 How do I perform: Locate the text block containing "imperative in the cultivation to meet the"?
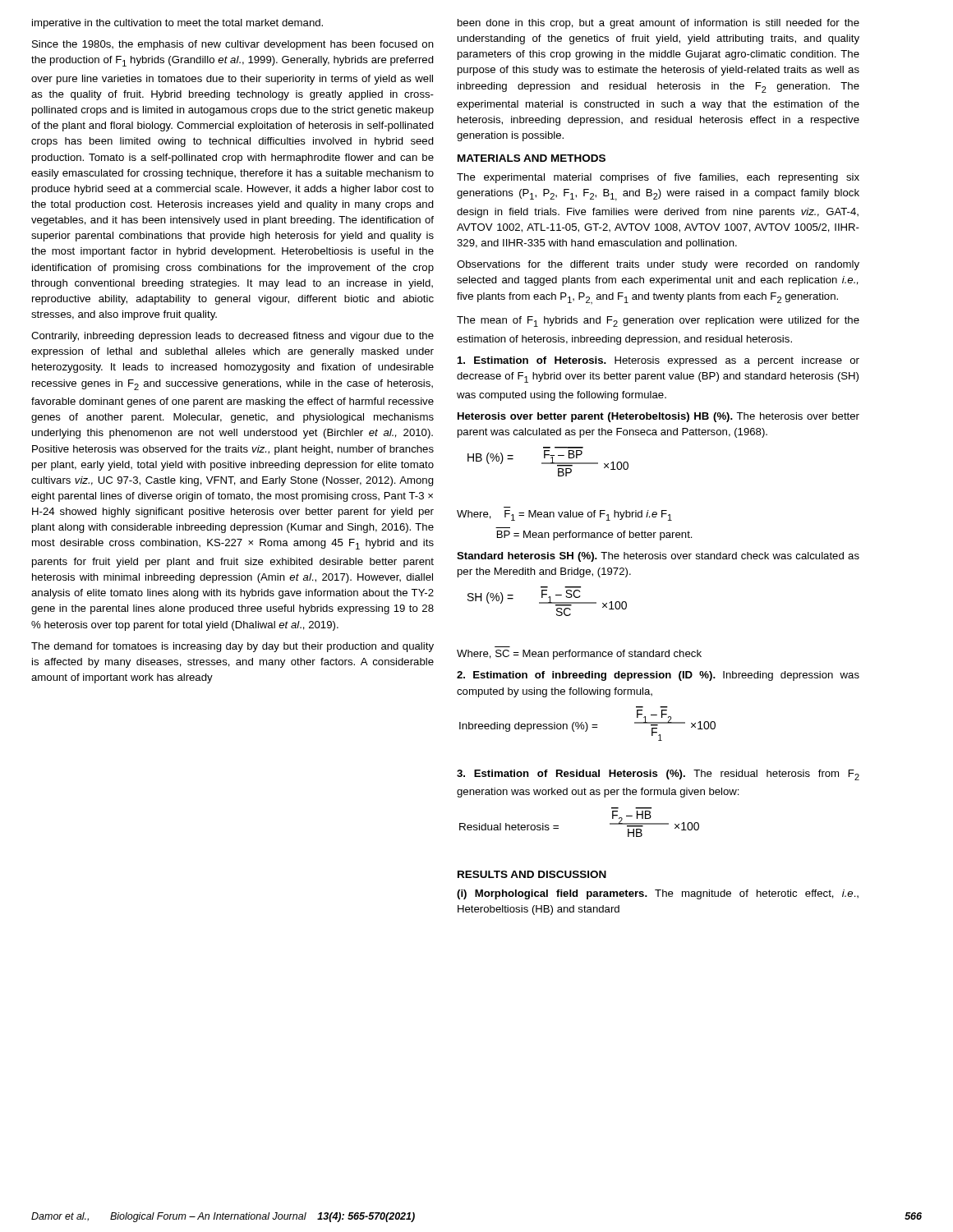178,23
